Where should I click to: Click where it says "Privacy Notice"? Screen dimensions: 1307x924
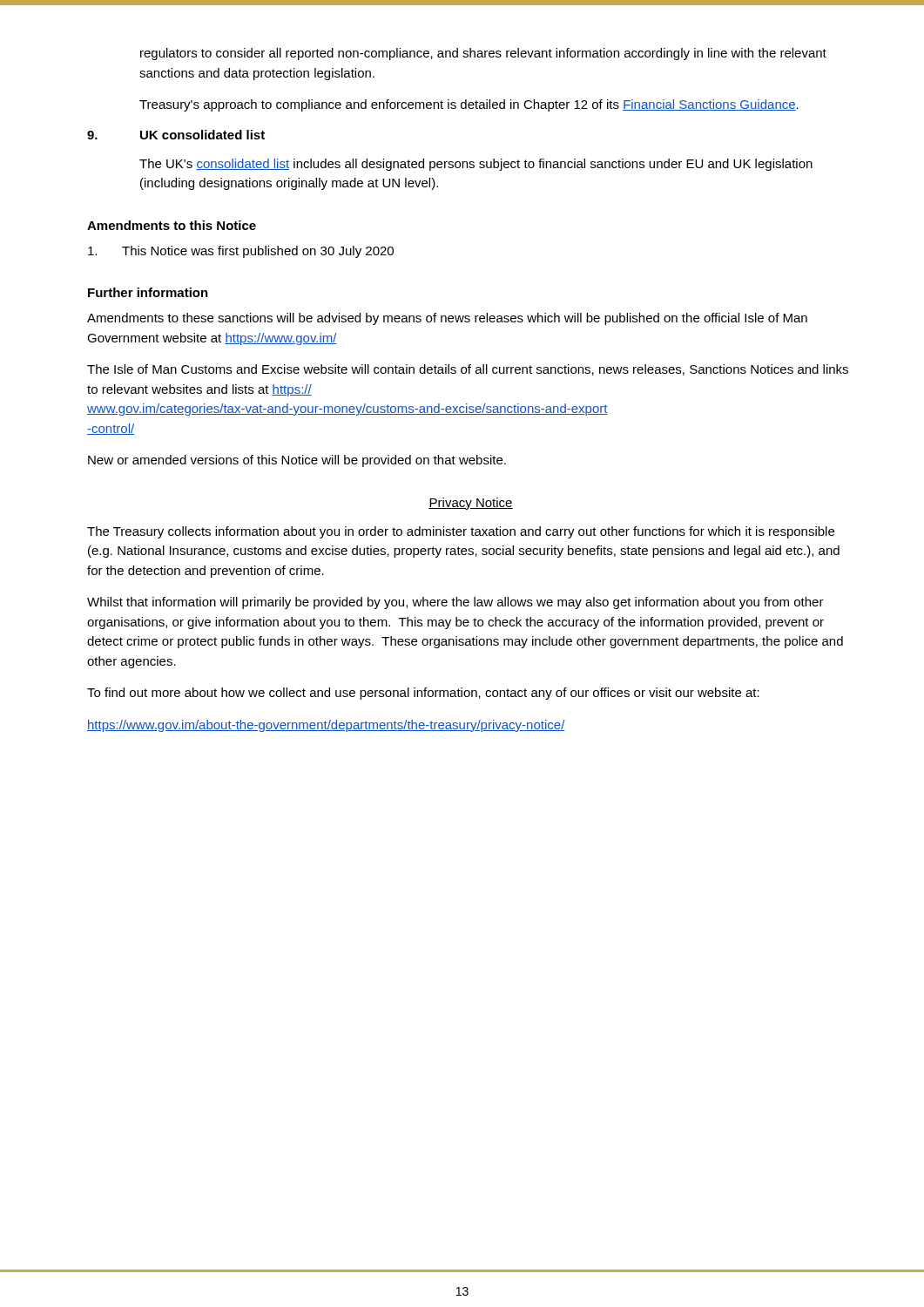coord(471,502)
